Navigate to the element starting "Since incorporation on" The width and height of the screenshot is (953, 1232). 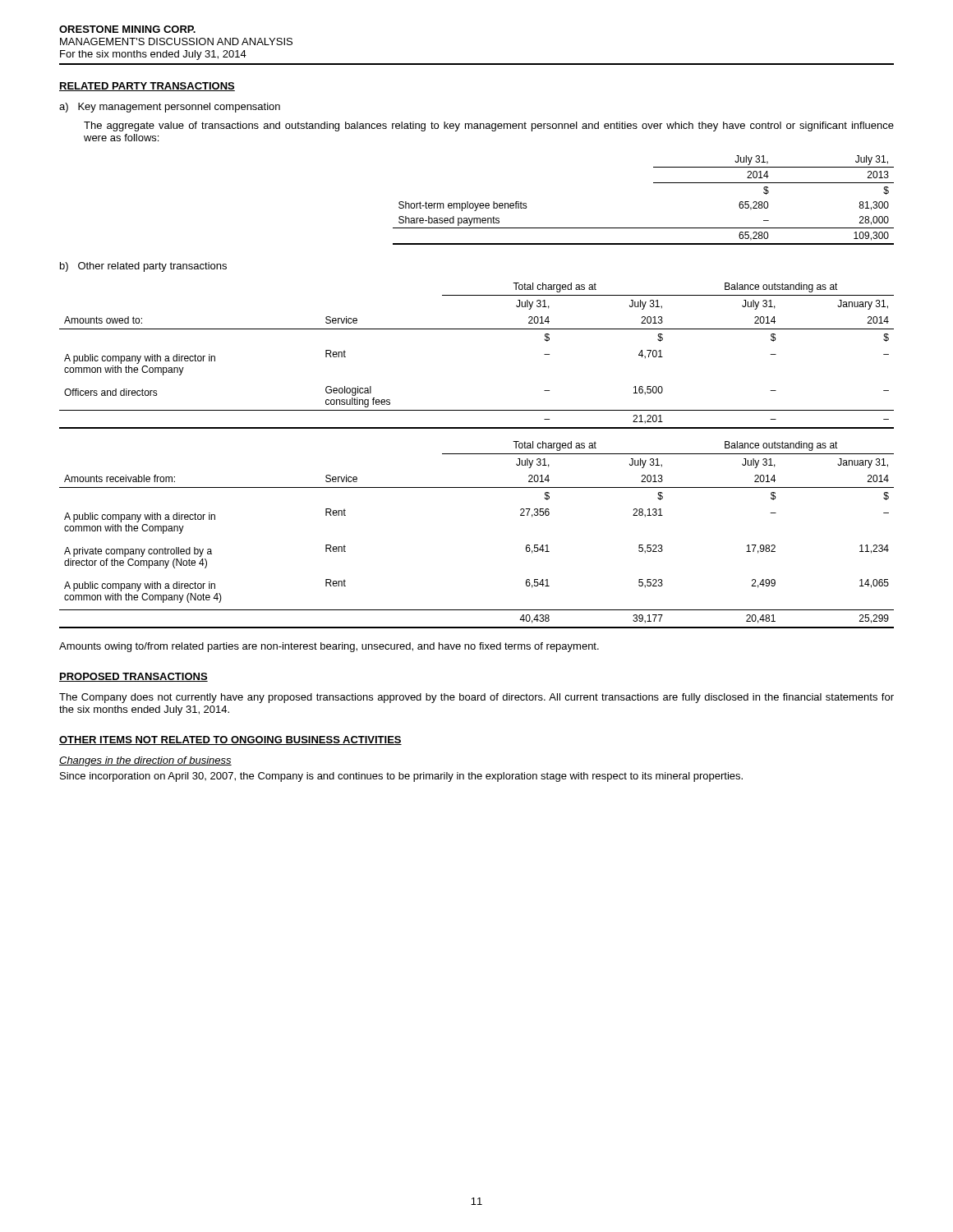pyautogui.click(x=401, y=776)
